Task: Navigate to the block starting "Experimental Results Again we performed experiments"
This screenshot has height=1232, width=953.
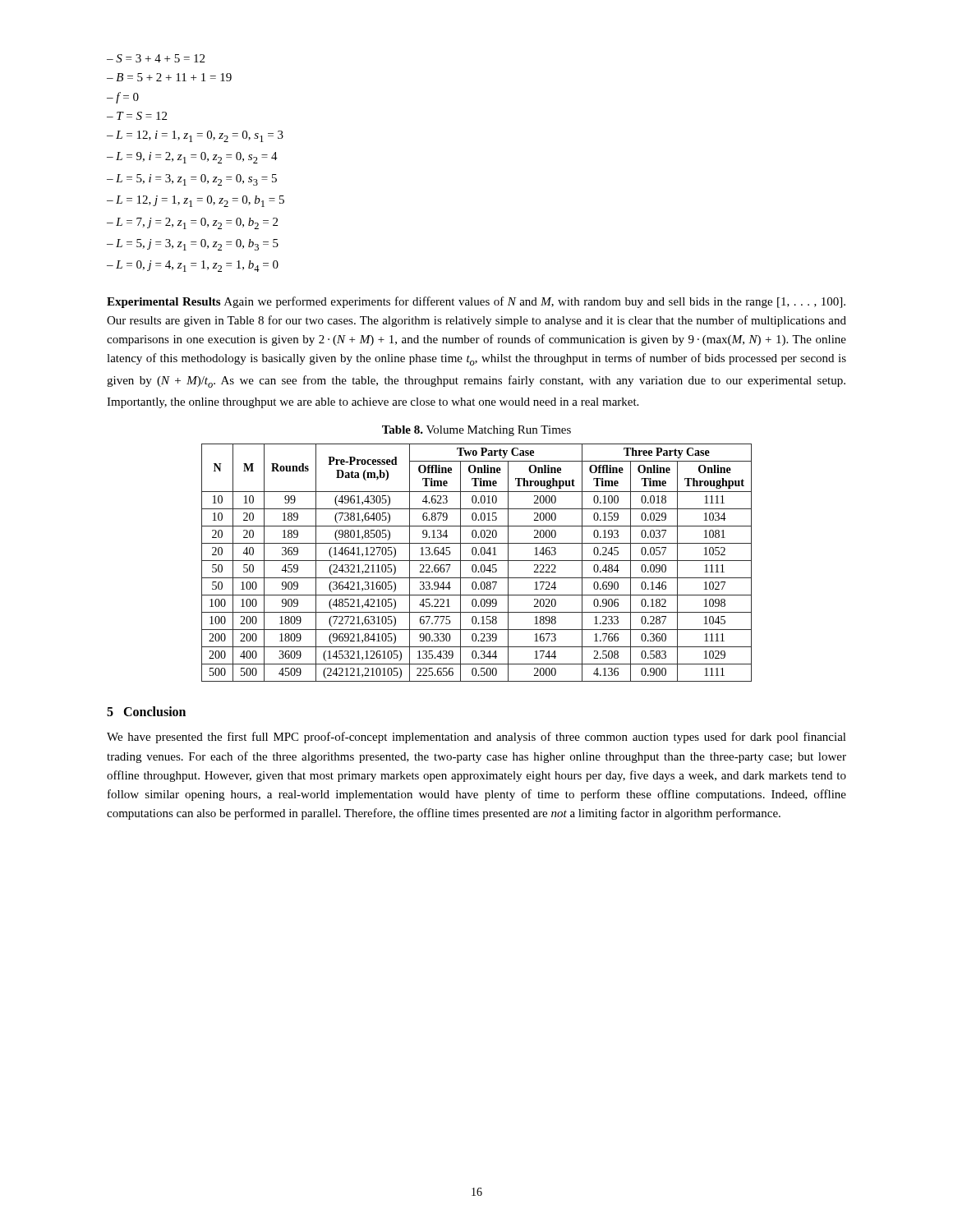Action: [476, 351]
